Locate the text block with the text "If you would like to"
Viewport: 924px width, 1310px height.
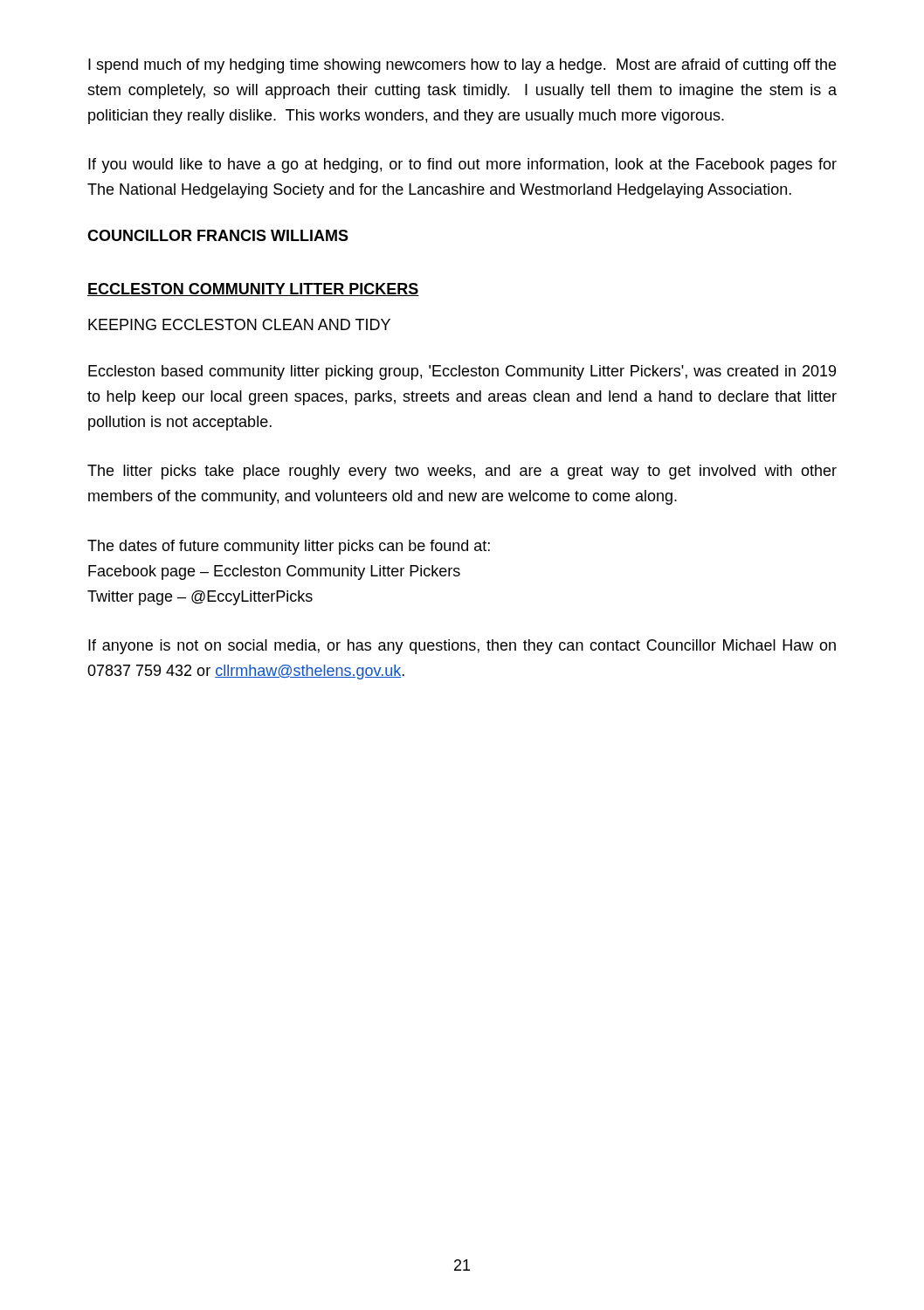(x=462, y=177)
